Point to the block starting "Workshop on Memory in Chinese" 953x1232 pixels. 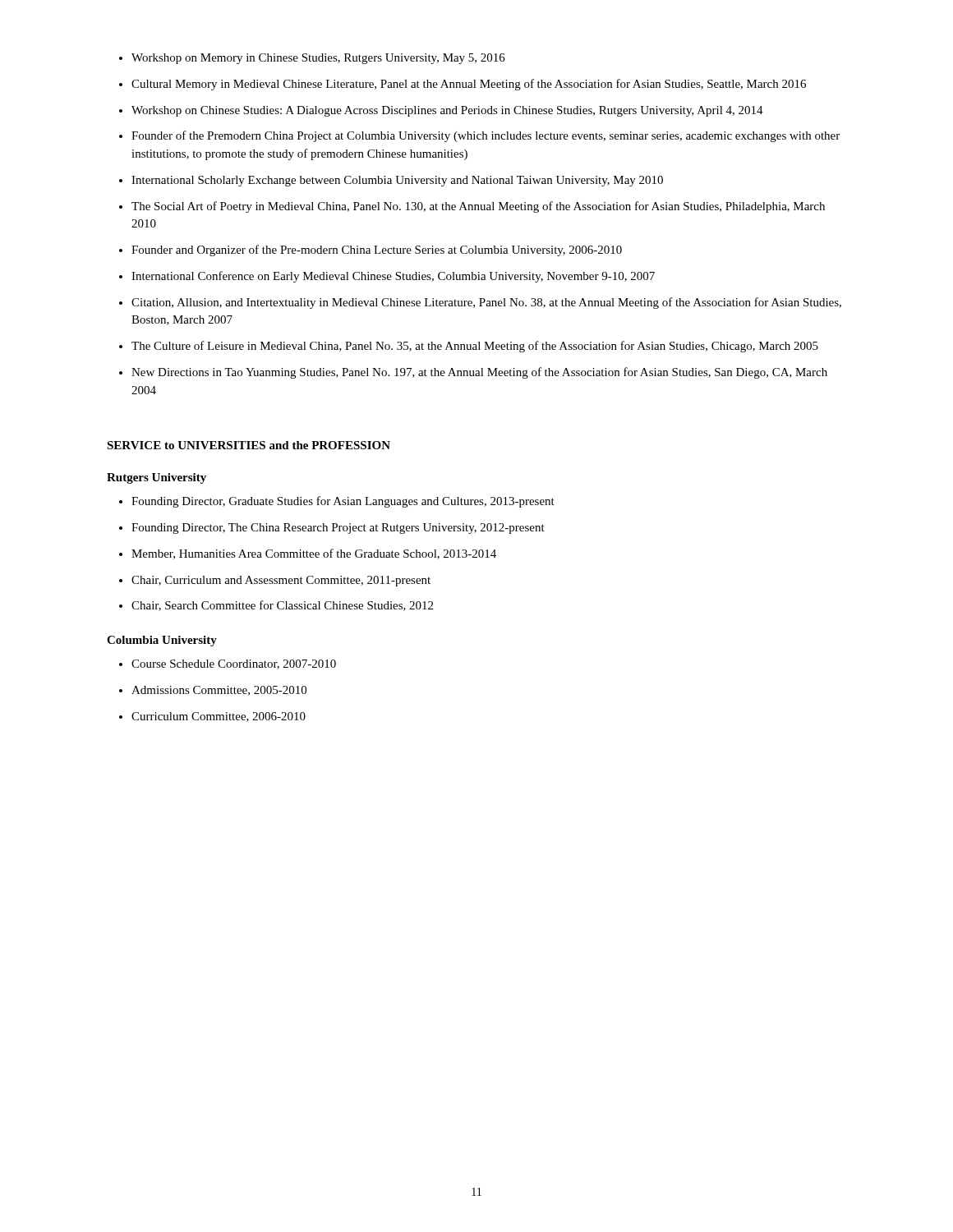click(x=489, y=58)
